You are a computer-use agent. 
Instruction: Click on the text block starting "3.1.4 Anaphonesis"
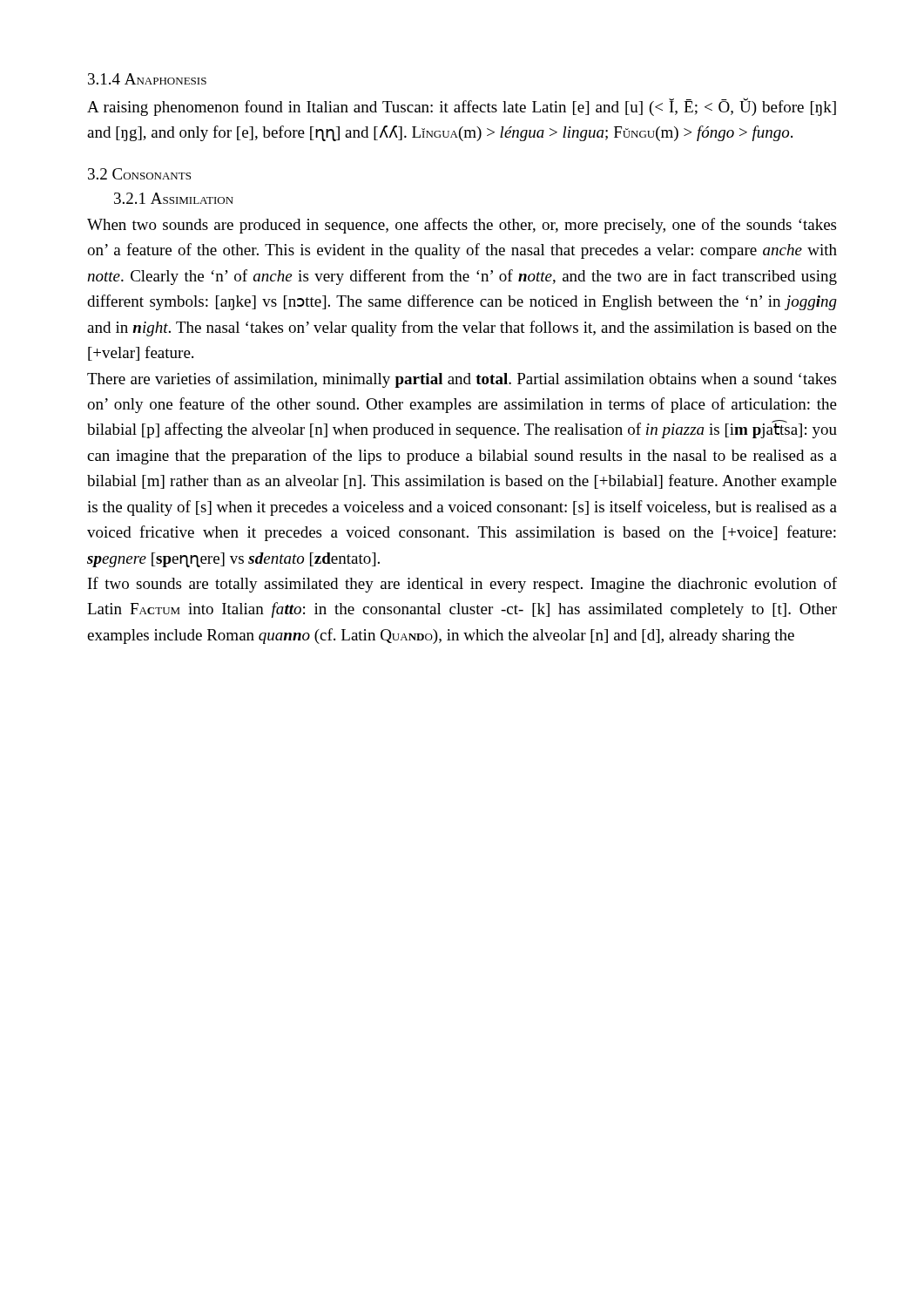[x=147, y=79]
